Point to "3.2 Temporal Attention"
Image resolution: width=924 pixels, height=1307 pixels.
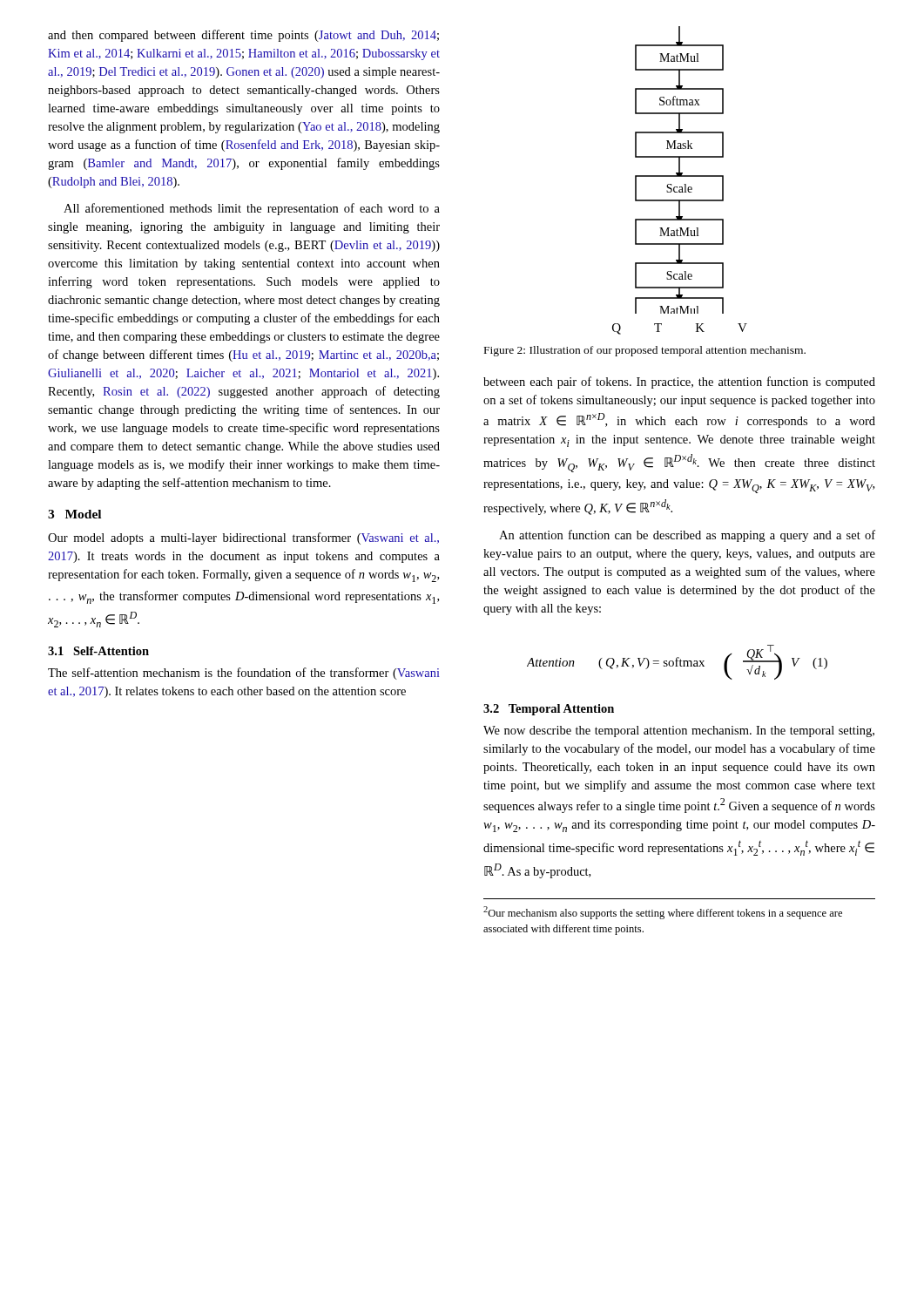[549, 708]
